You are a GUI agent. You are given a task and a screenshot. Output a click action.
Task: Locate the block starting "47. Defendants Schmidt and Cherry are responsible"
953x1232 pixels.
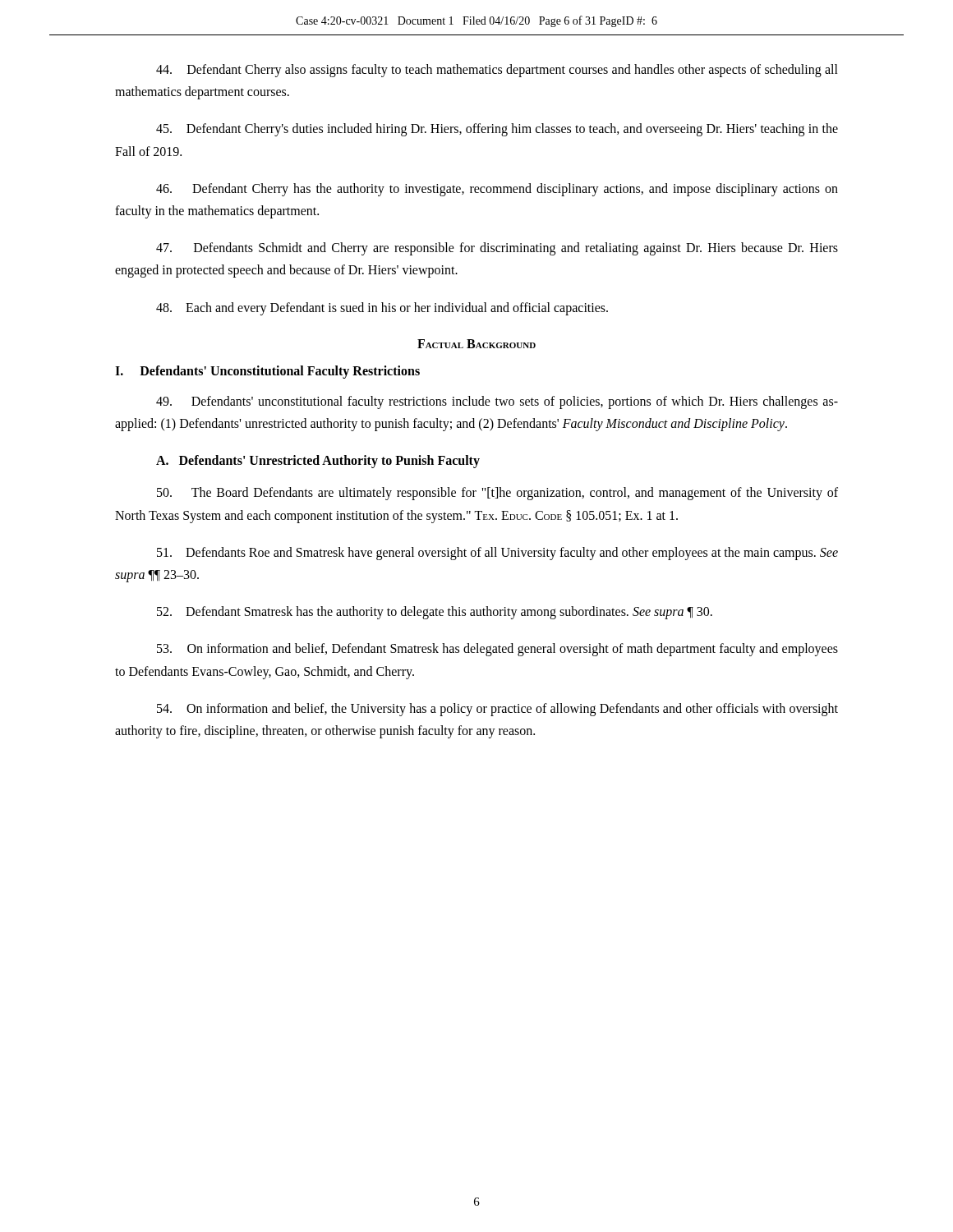click(x=476, y=259)
